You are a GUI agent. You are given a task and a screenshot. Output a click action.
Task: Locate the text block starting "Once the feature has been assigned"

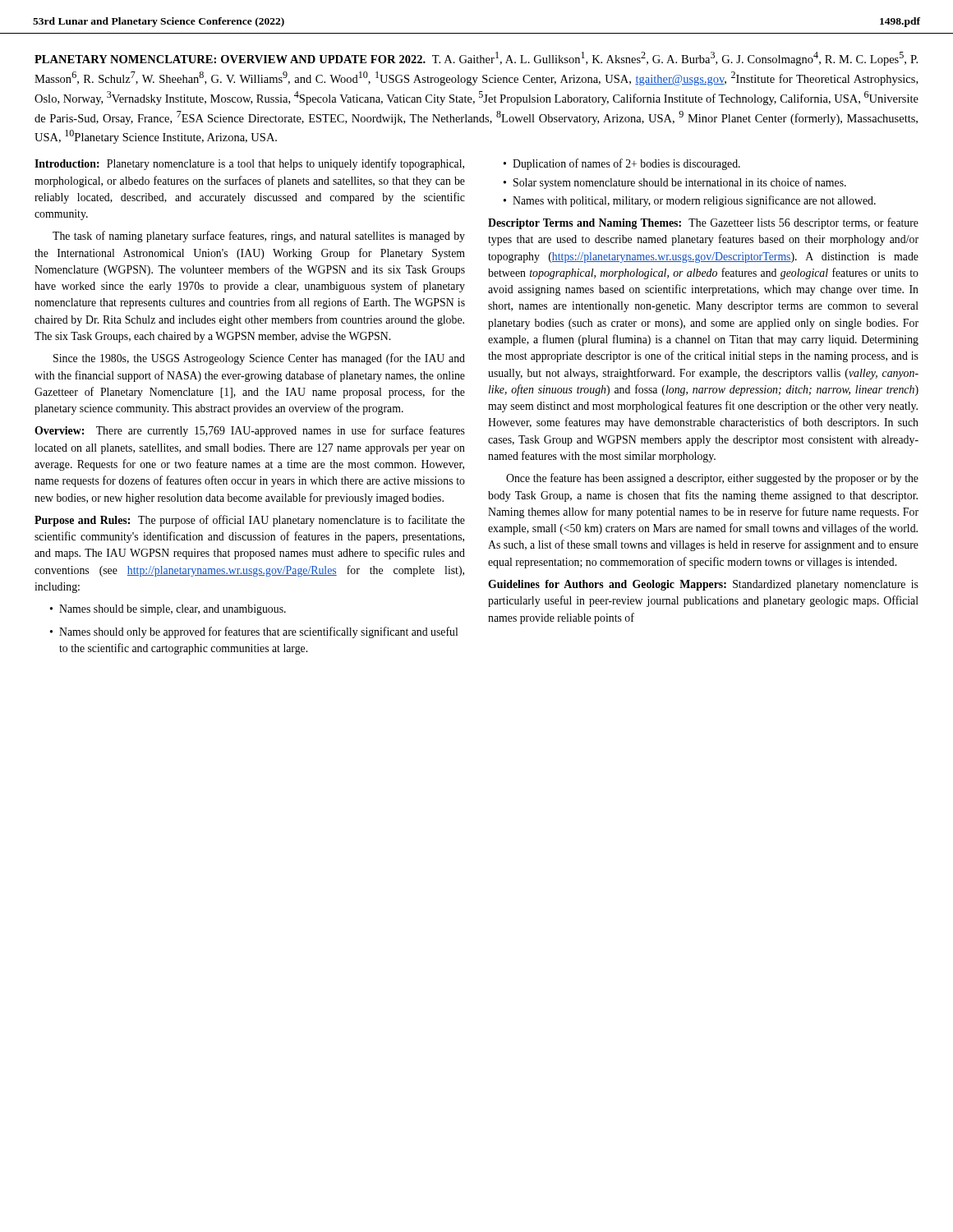(x=703, y=521)
